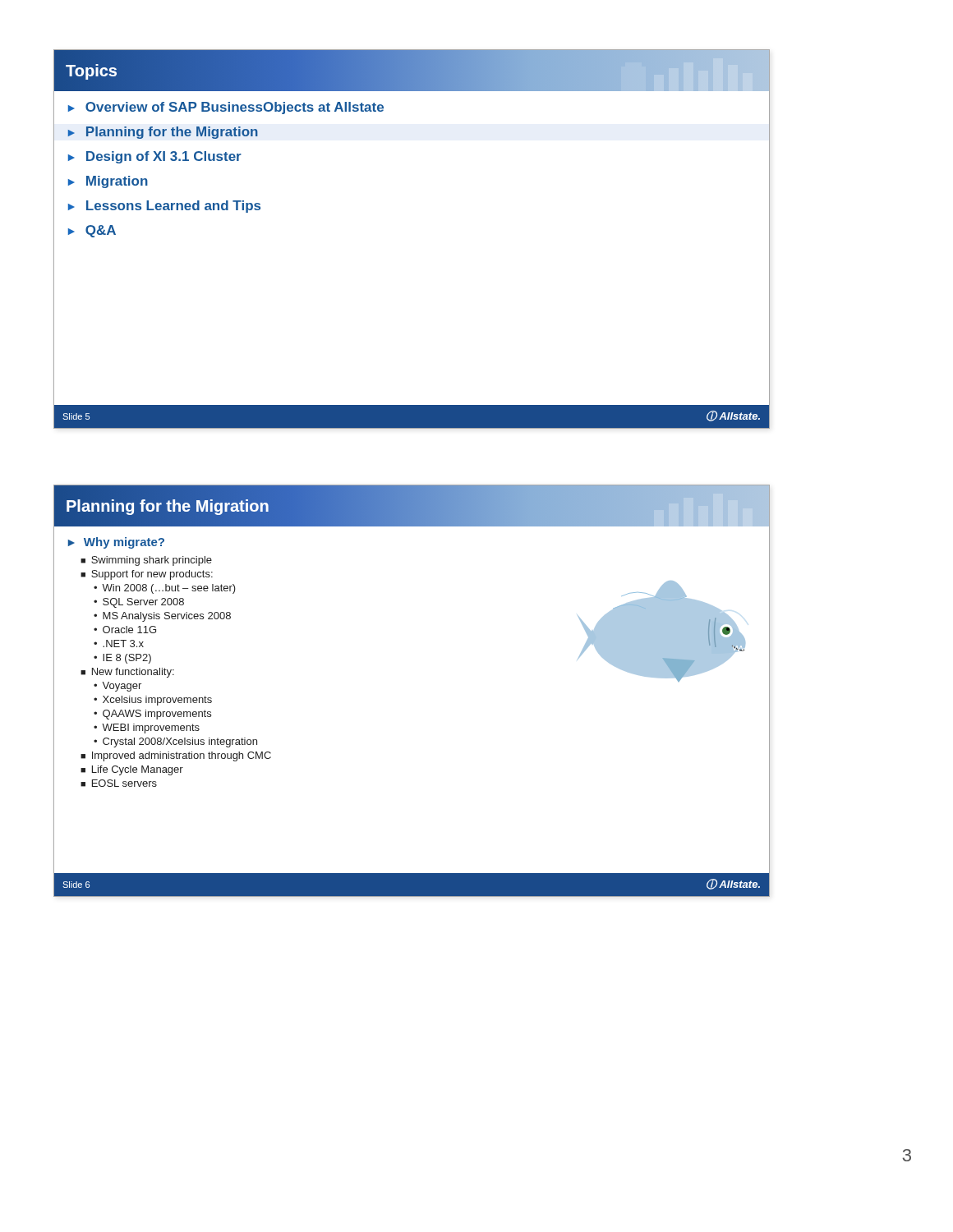Find the text block starting "• .NET 3.x"

tap(119, 643)
